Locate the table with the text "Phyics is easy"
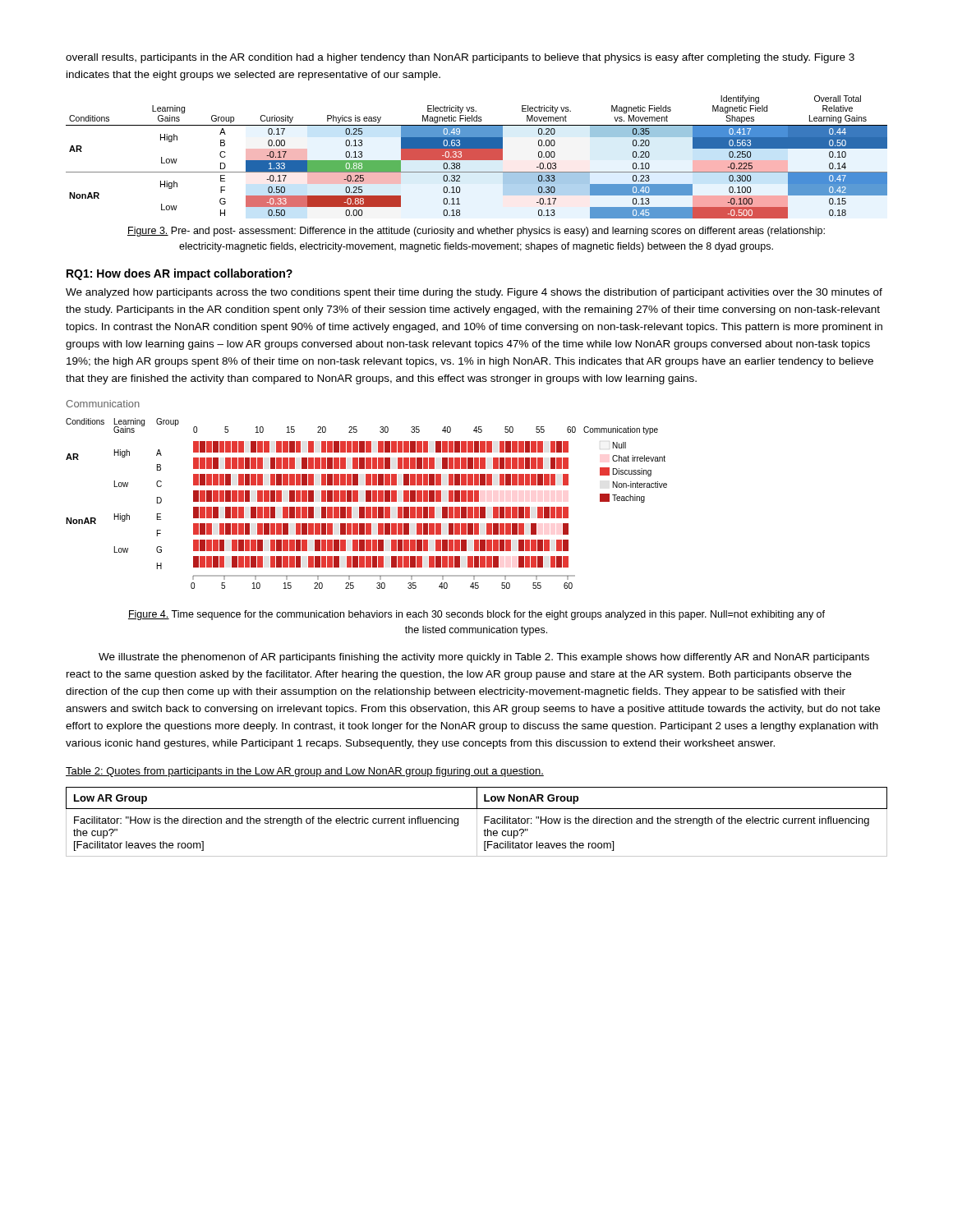 click(476, 155)
